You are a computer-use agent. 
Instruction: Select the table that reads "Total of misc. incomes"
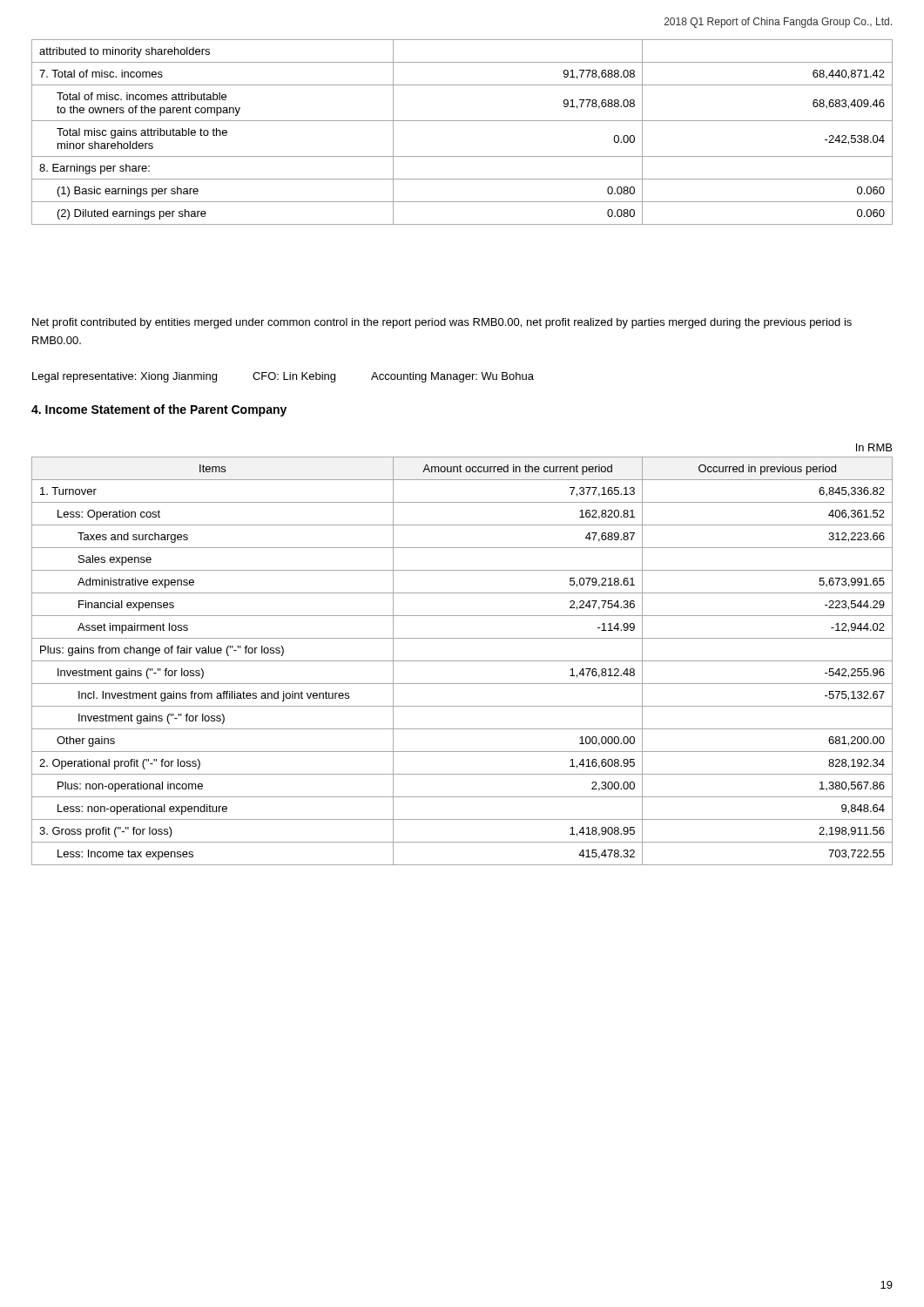pos(462,132)
